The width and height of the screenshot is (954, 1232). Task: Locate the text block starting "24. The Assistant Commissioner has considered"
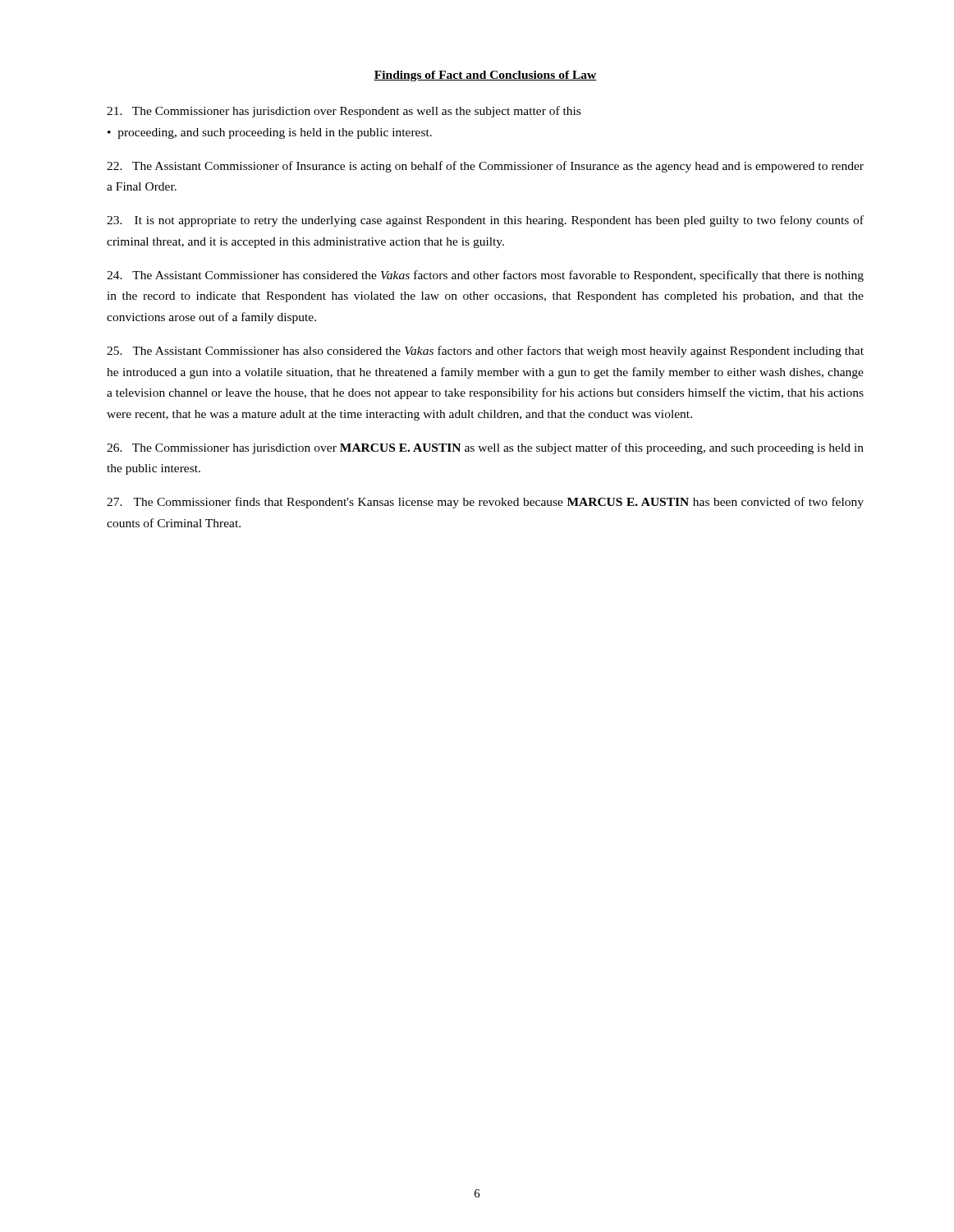coord(485,296)
